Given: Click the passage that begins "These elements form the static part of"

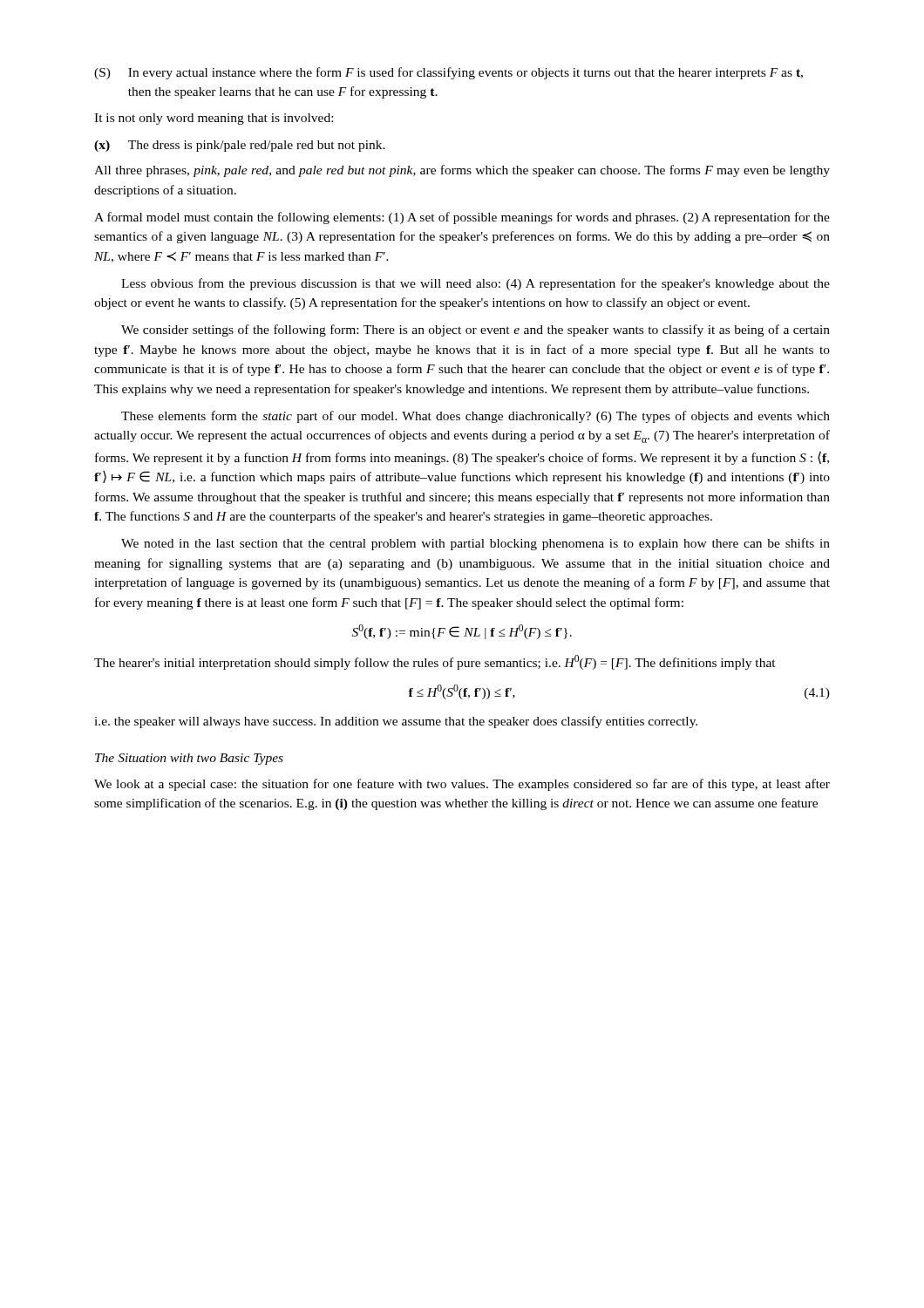Looking at the screenshot, I should 462,466.
